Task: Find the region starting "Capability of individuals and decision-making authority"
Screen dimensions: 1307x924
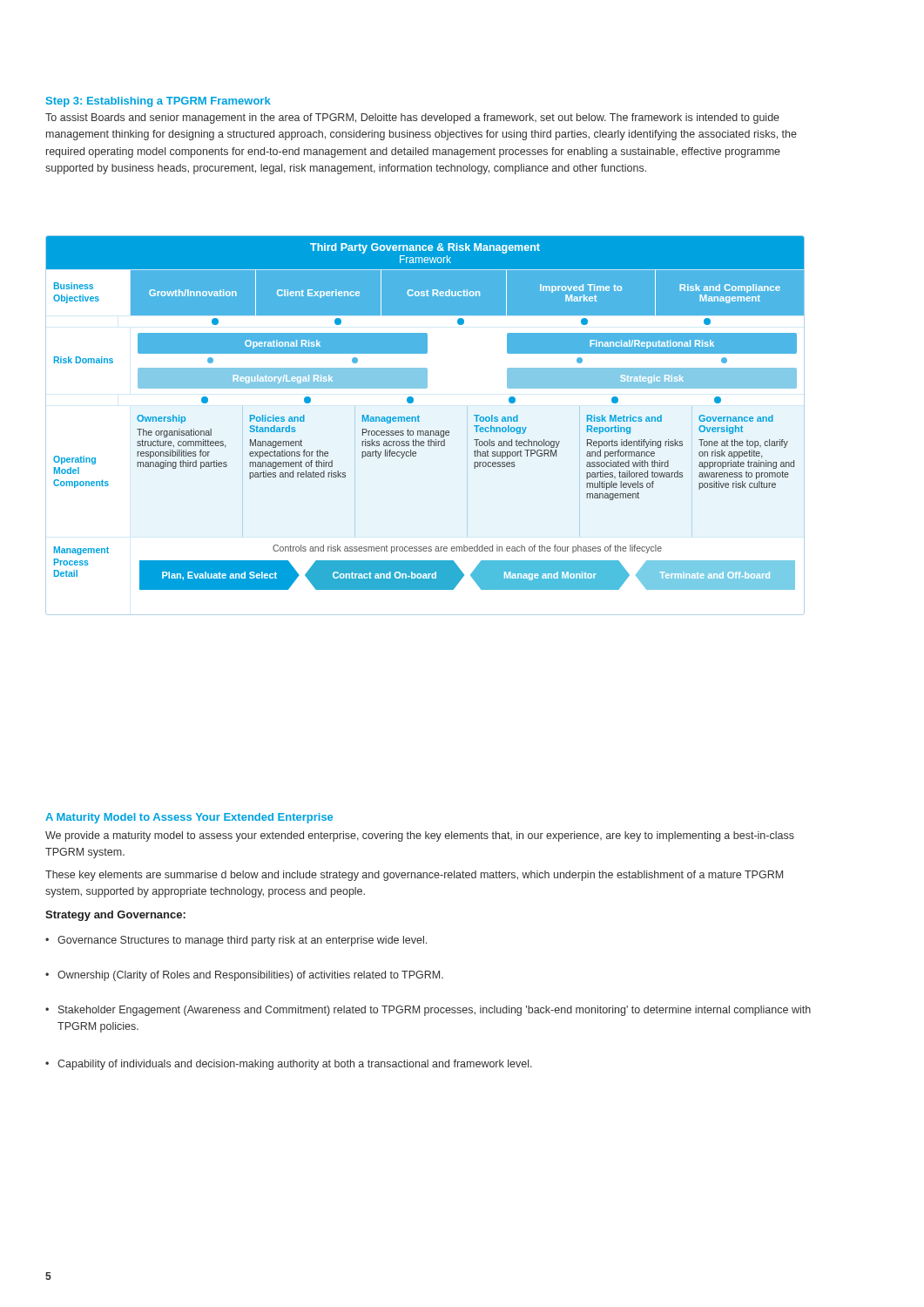Action: [295, 1064]
